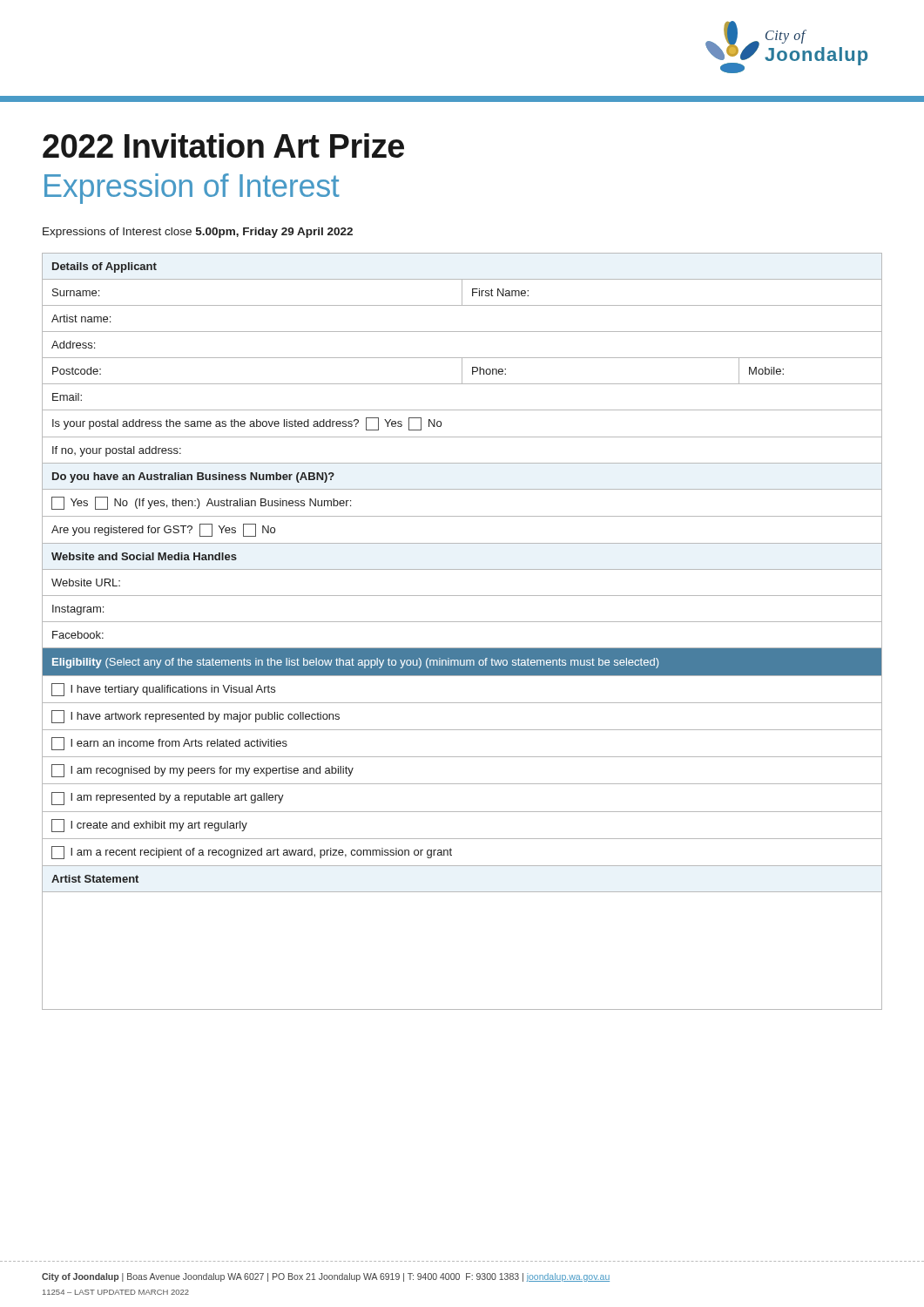Locate the text "2022 Invitation Art Prize"

click(x=347, y=140)
